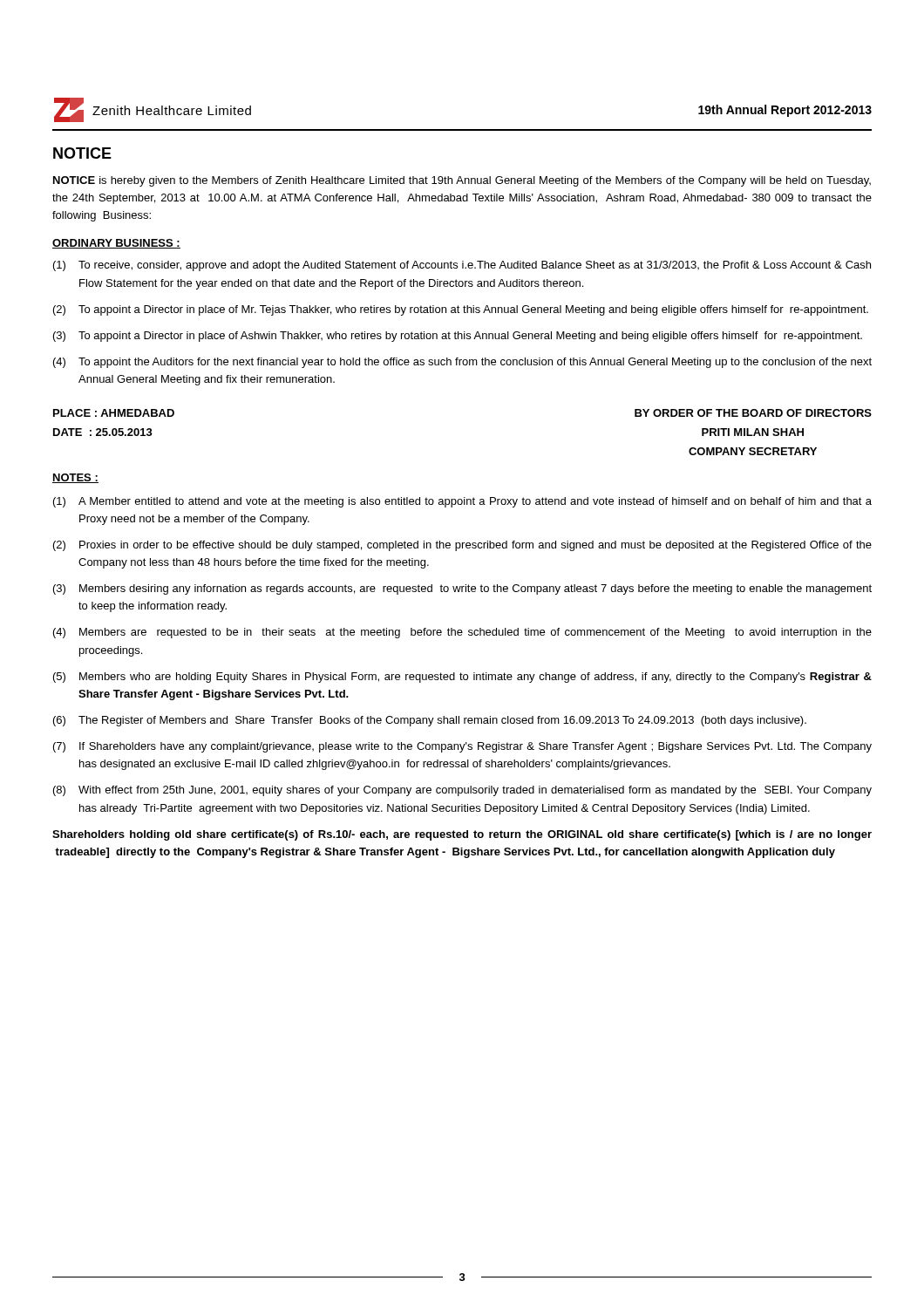Find the element starting "(3) To appoint a"
924x1308 pixels.
(x=458, y=336)
